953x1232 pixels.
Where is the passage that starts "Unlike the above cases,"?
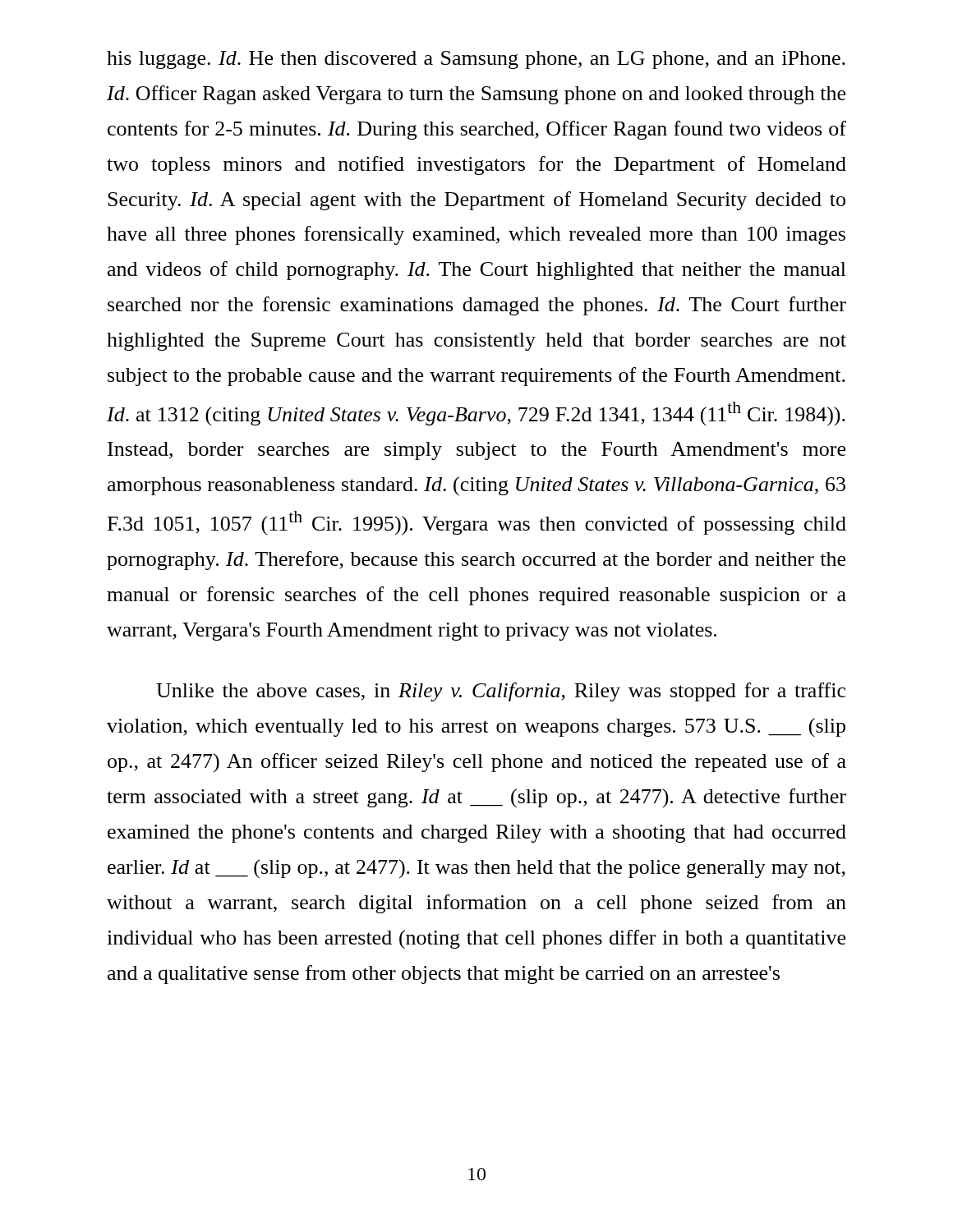[476, 832]
